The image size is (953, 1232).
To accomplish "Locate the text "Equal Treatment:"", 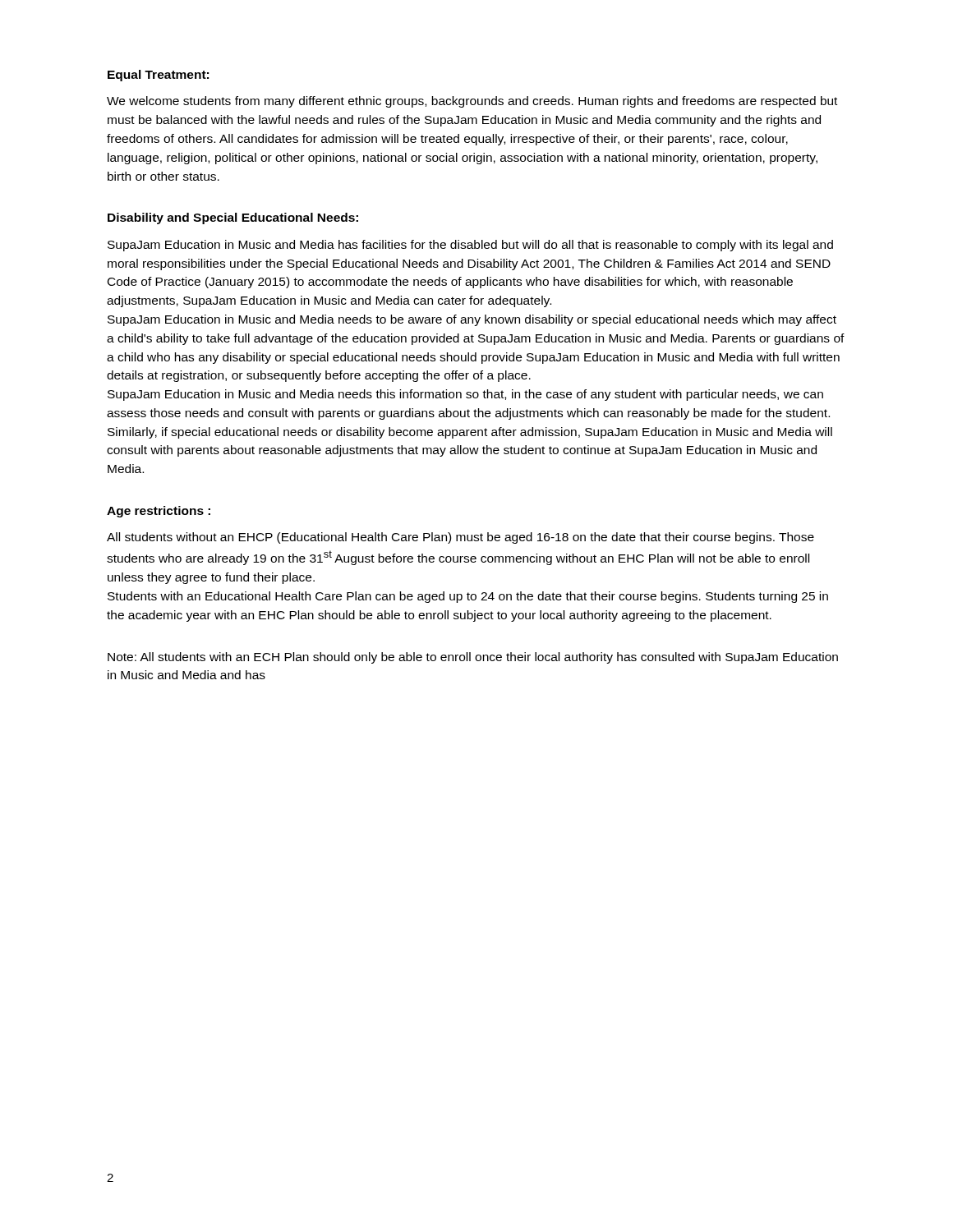I will 158,74.
